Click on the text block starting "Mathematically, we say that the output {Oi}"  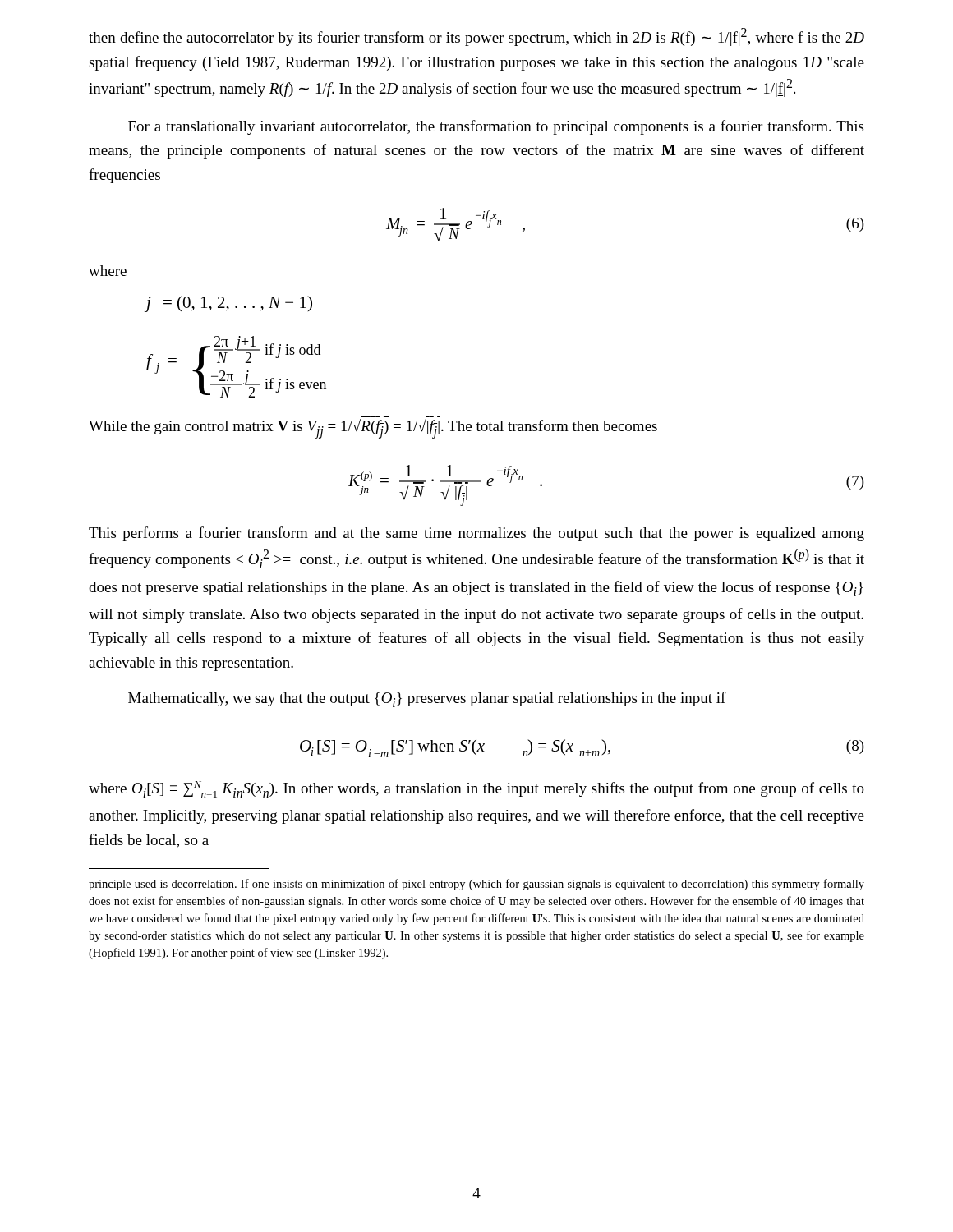427,700
